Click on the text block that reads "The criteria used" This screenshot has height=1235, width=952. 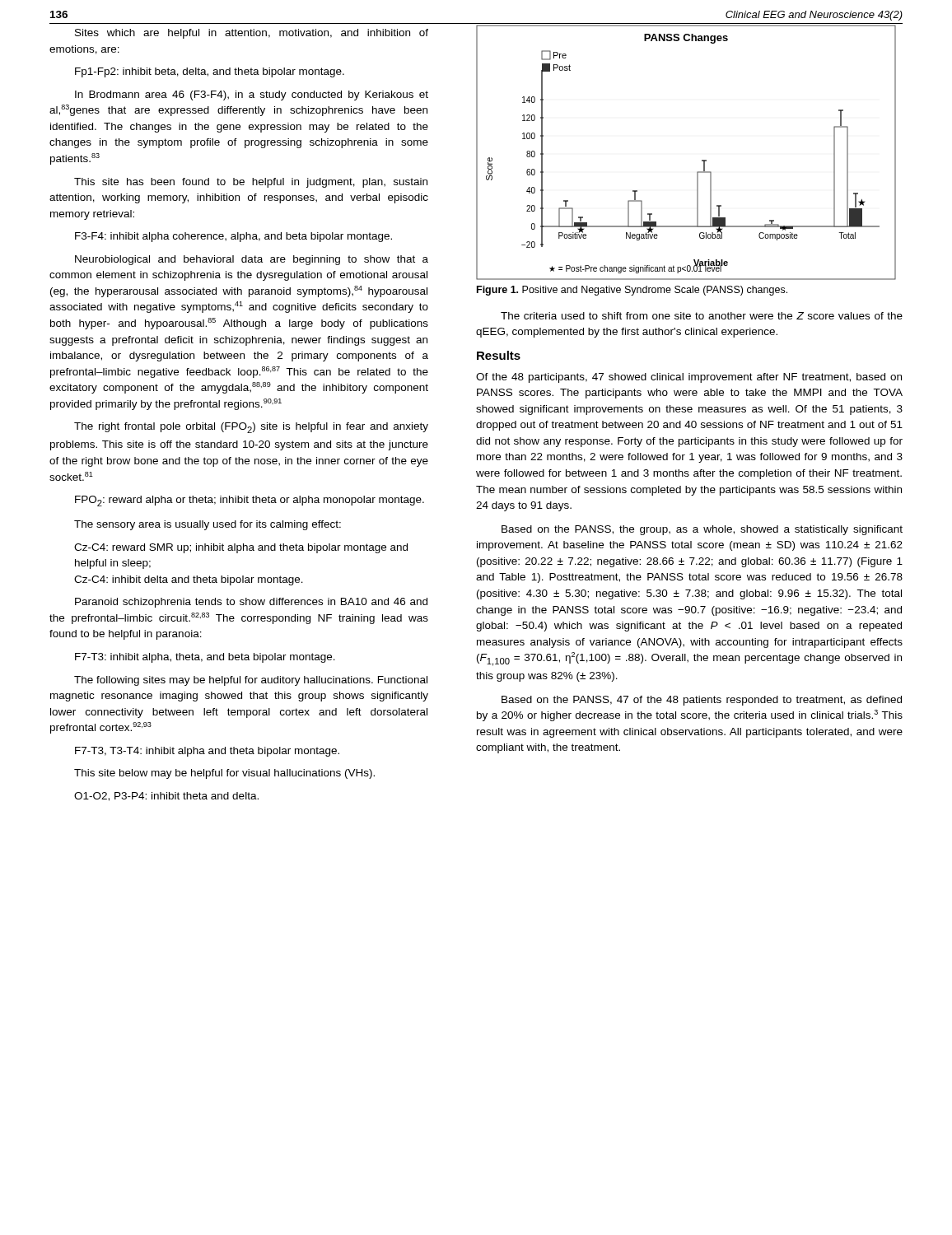coord(689,323)
